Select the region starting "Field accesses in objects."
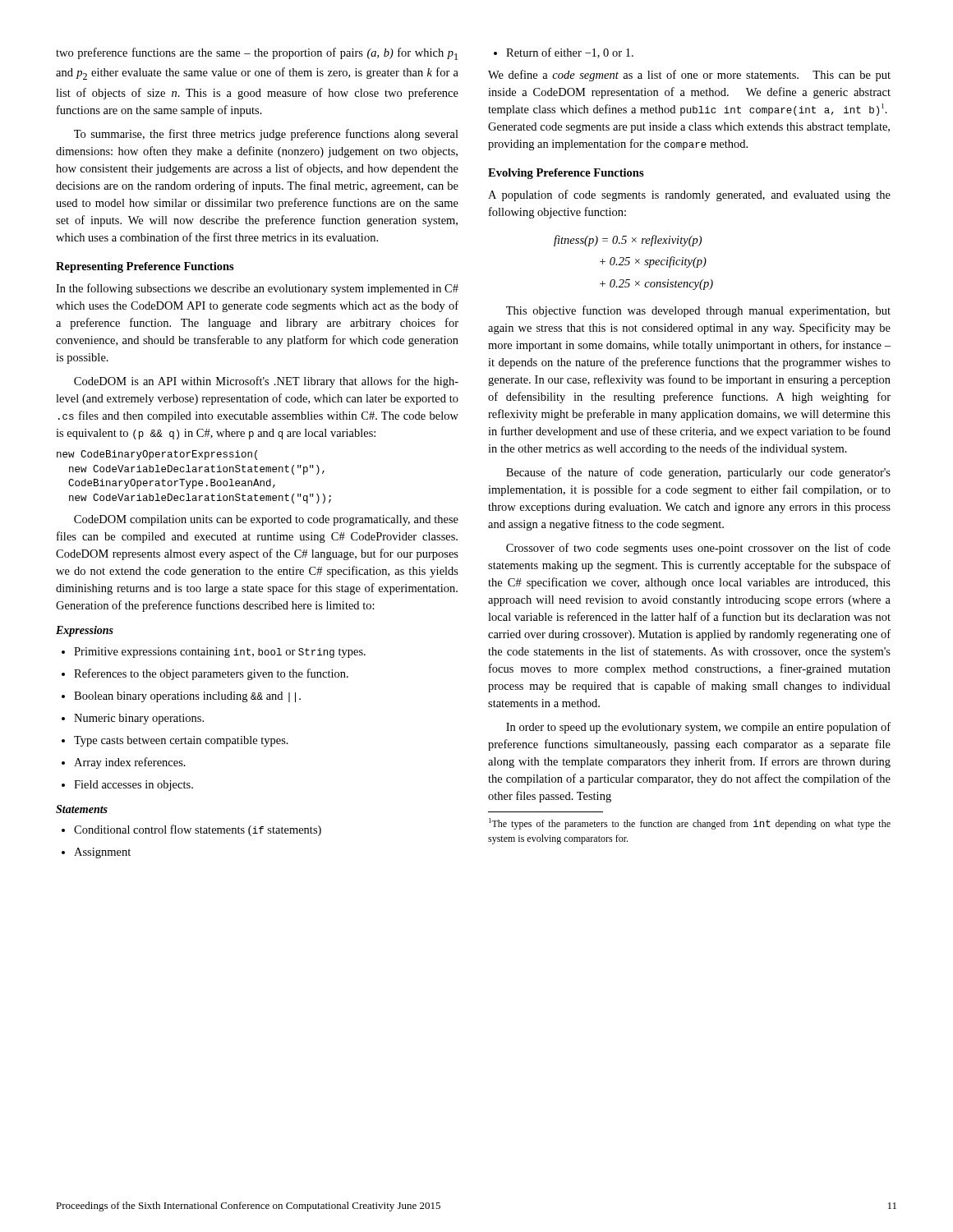Screen dimensions: 1232x953 pos(127,786)
